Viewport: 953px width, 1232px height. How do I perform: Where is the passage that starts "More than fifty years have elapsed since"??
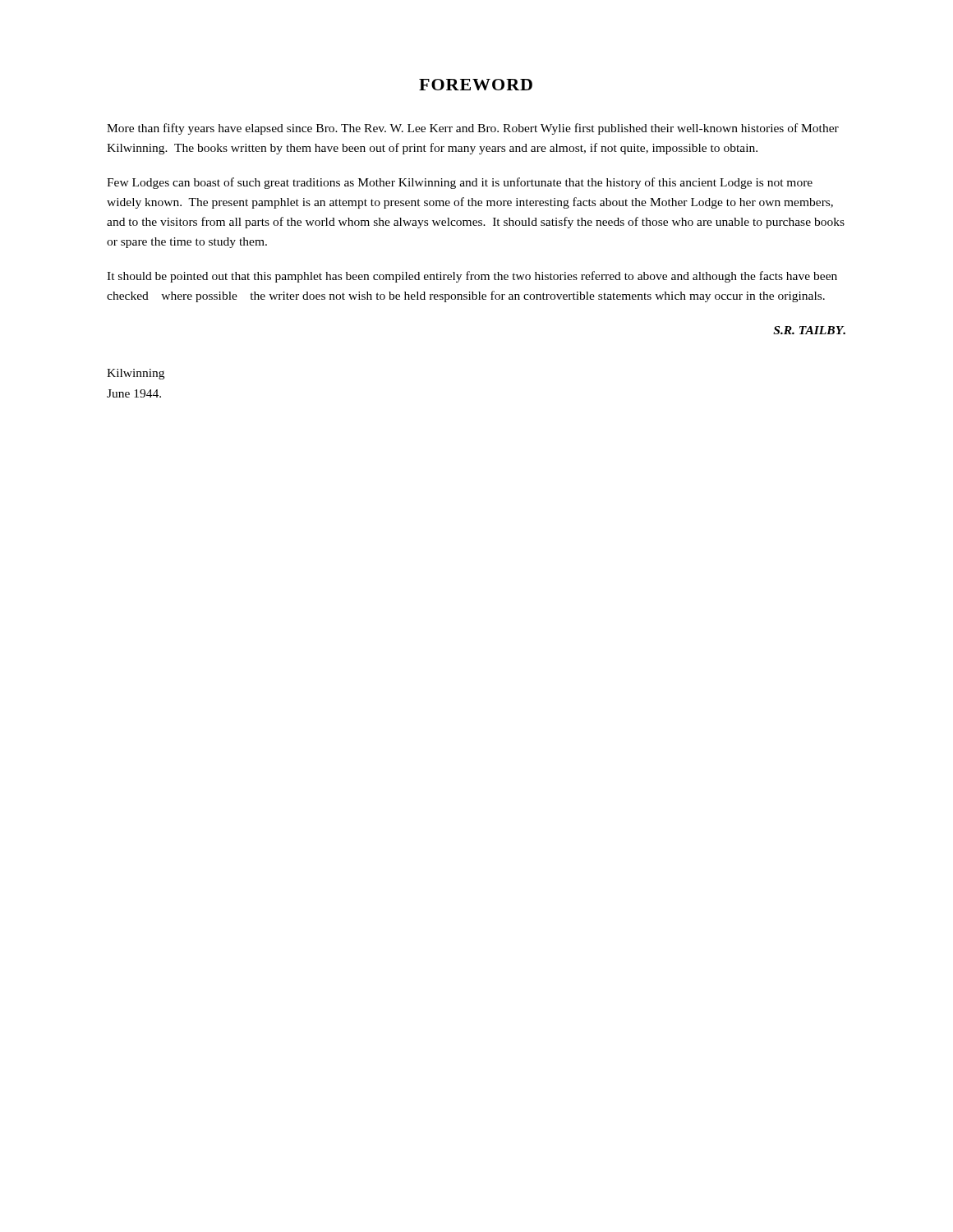(473, 138)
